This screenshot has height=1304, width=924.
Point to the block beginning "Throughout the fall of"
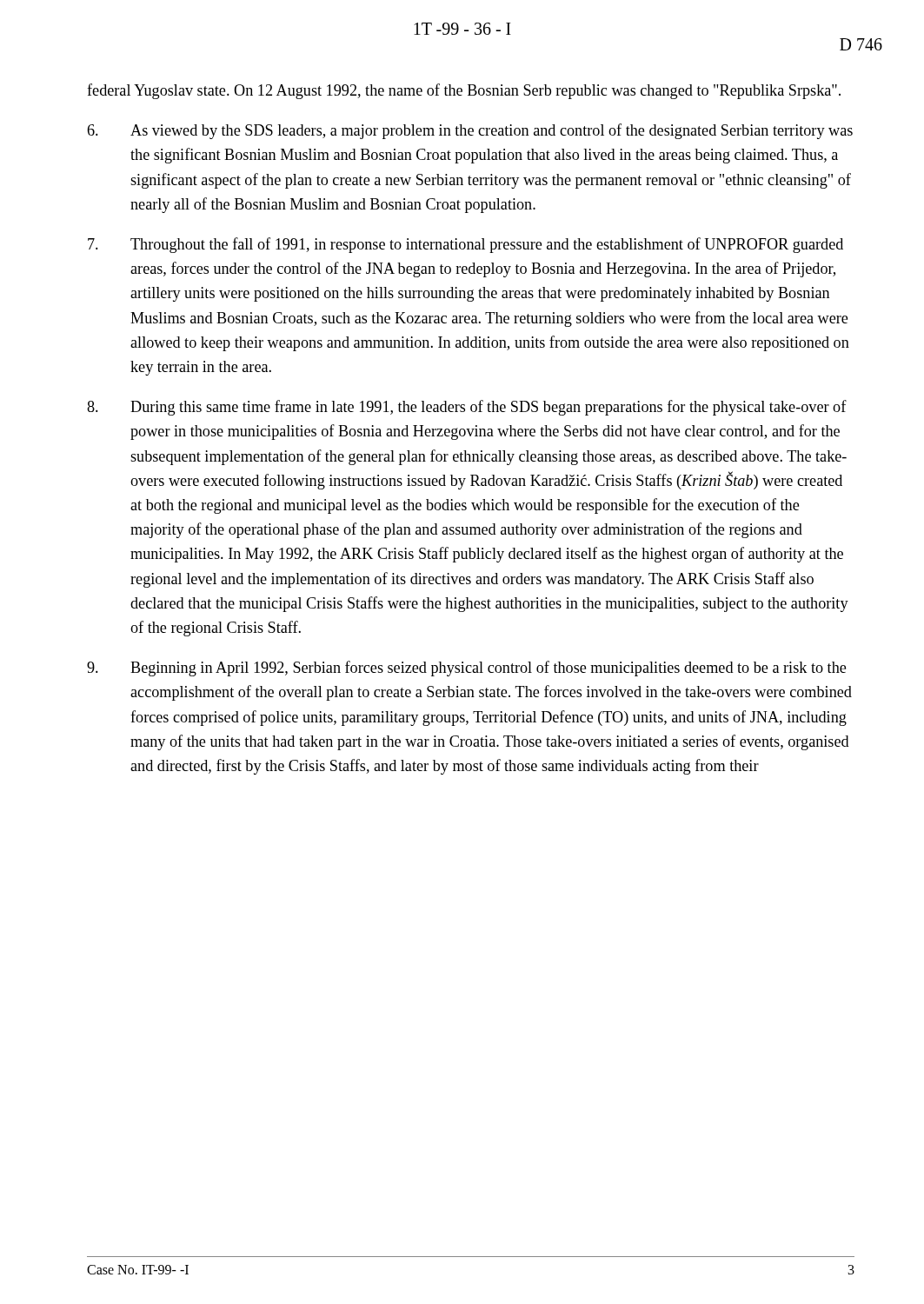pyautogui.click(x=471, y=306)
